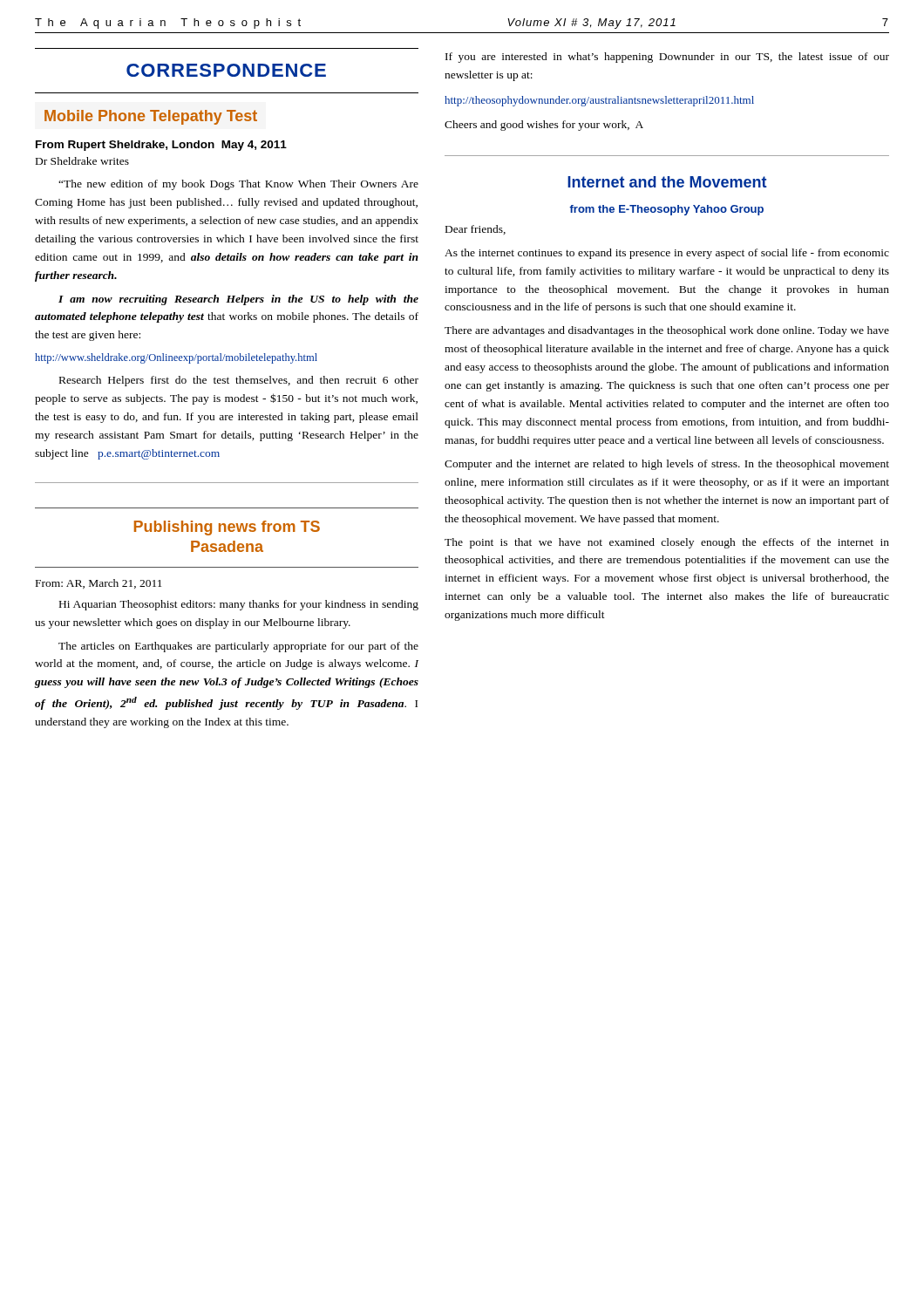Point to the element starting "from the E-Theosophy Yahoo Group"
Viewport: 924px width, 1308px height.
(667, 209)
